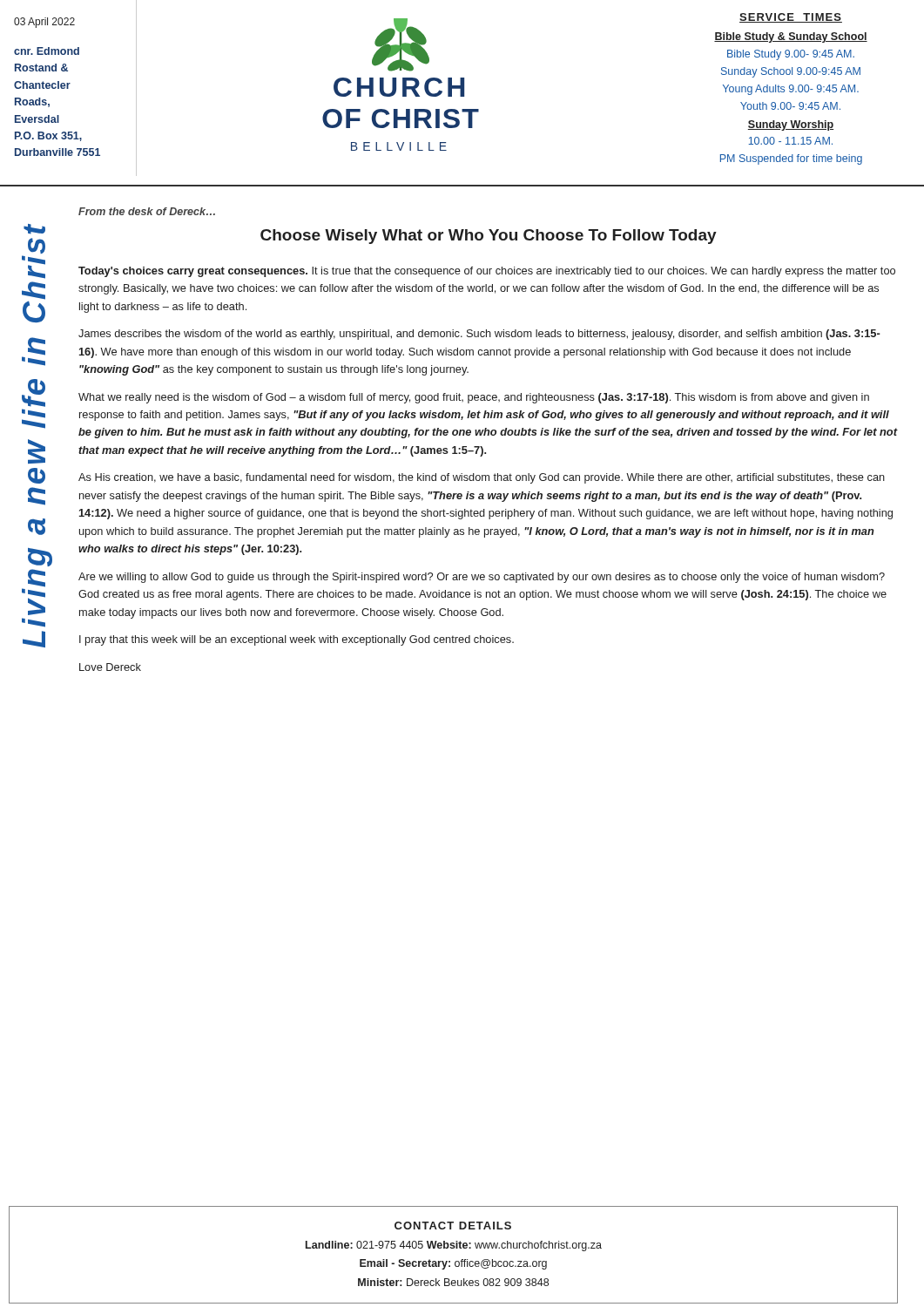Locate the text block with the text "Are we willing to"
This screenshot has width=924, height=1307.
tap(482, 594)
